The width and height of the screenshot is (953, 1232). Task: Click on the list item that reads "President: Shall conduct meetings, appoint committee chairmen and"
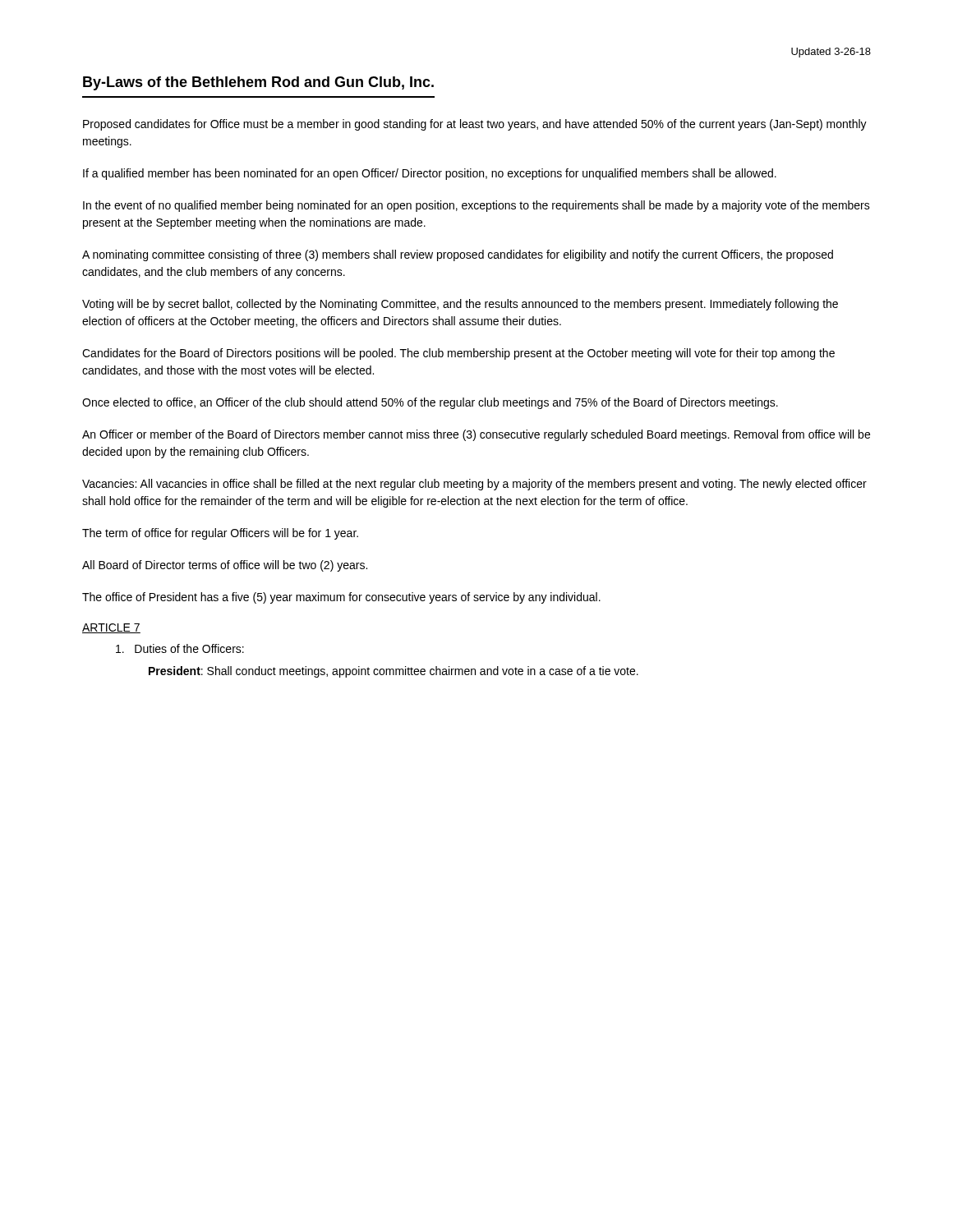click(393, 671)
